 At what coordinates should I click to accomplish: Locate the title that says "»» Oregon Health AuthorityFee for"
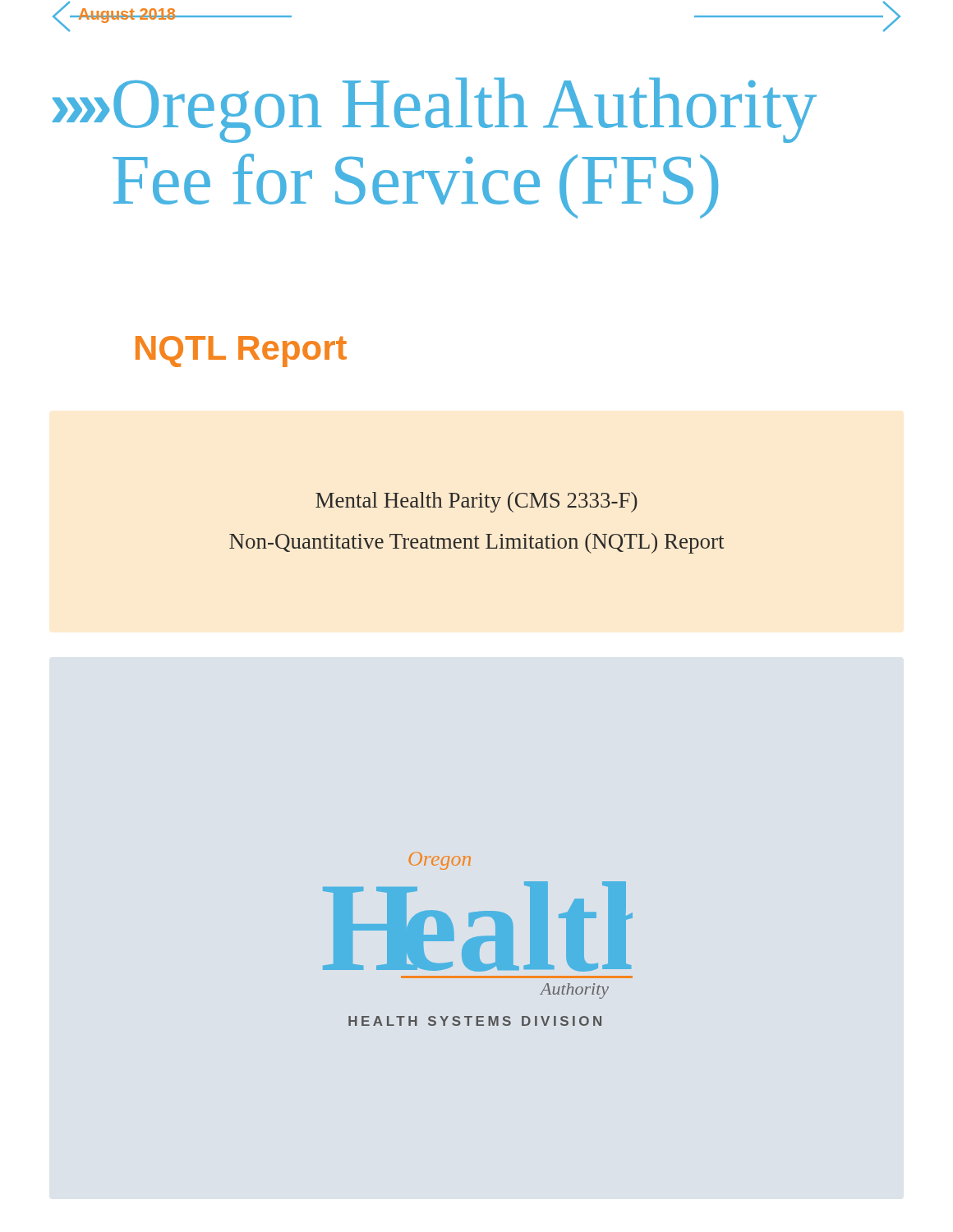click(x=476, y=142)
